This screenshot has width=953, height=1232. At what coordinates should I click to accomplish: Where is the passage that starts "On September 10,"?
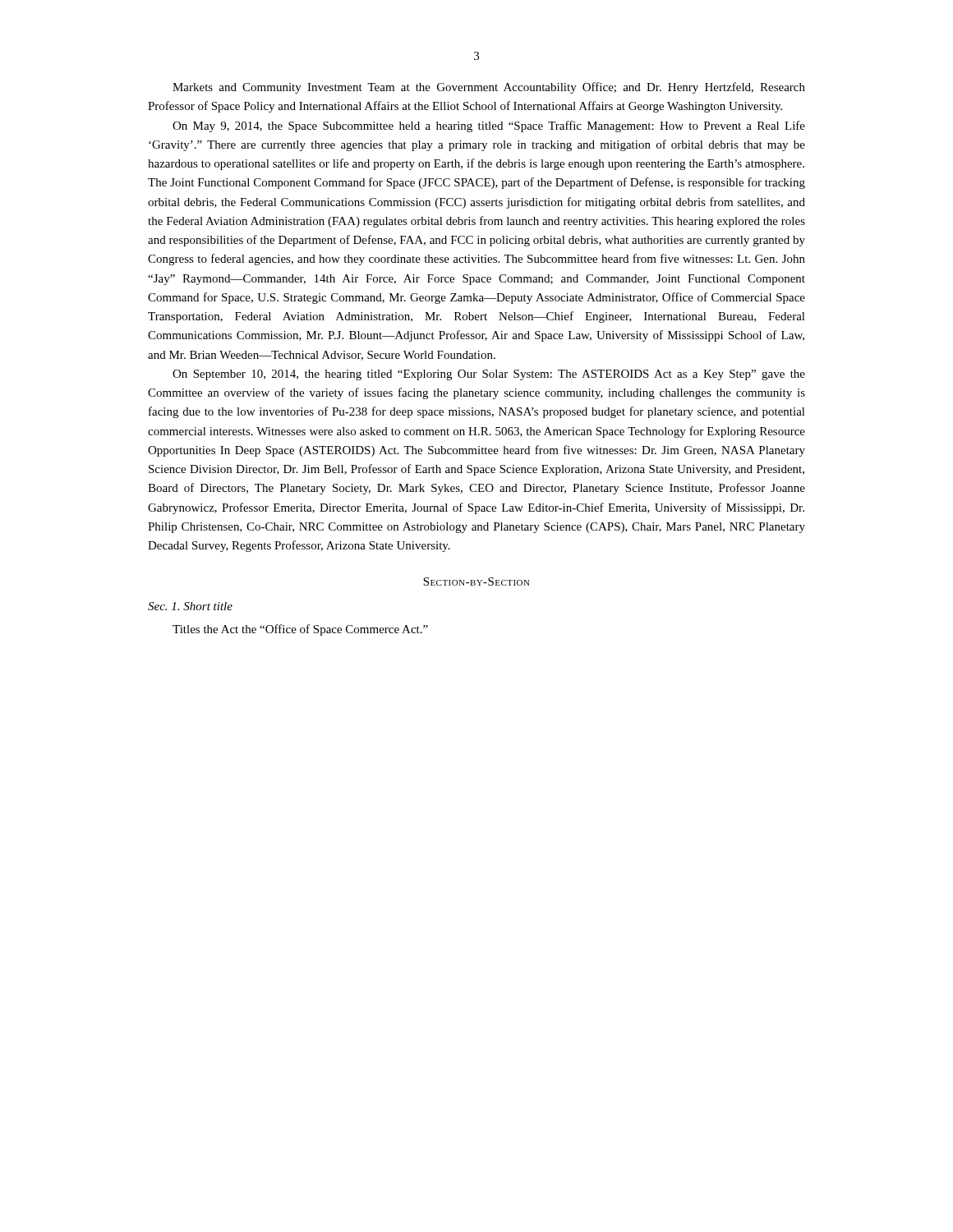coord(476,460)
